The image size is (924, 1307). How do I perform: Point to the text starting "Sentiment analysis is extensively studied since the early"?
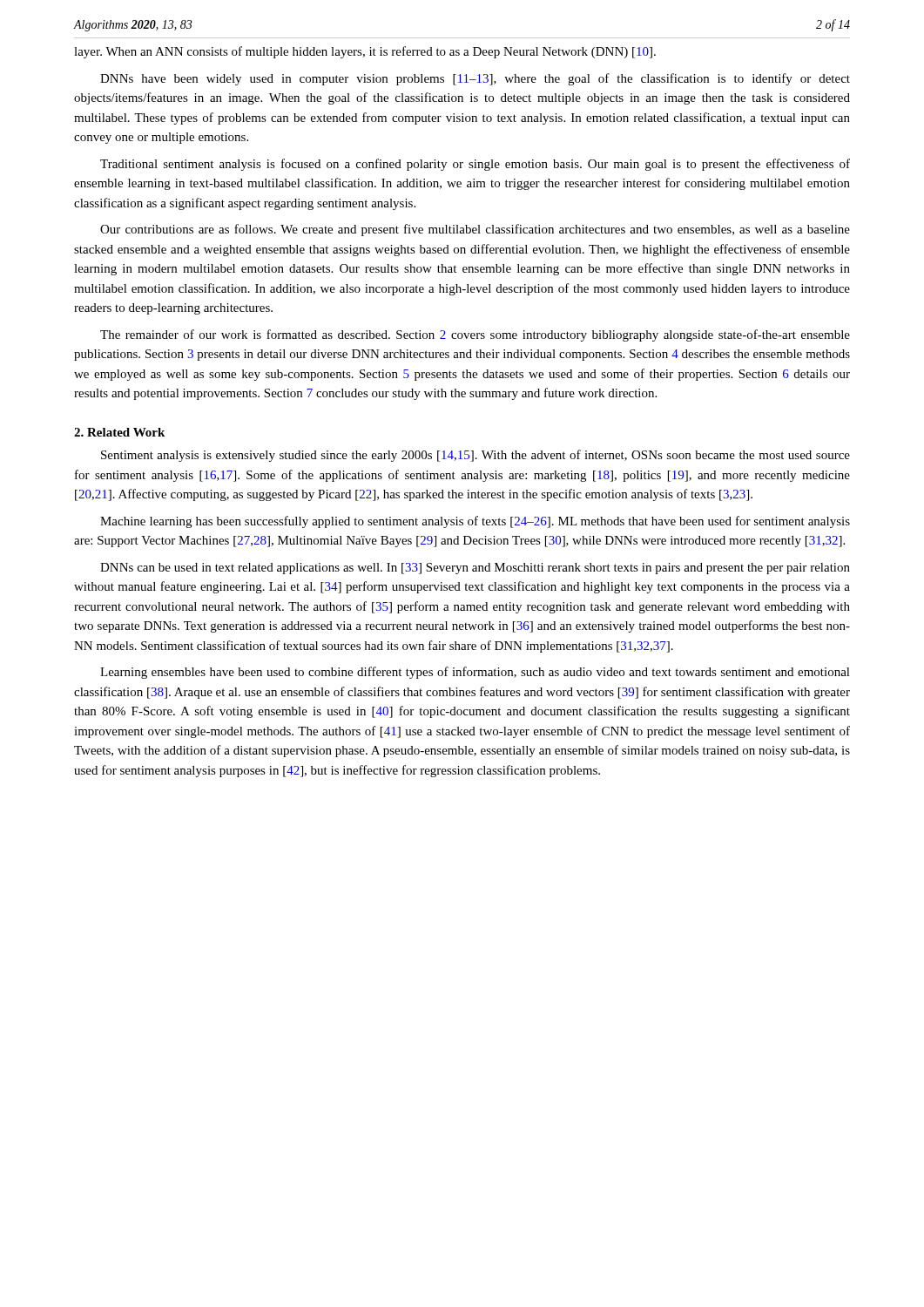pyautogui.click(x=462, y=475)
